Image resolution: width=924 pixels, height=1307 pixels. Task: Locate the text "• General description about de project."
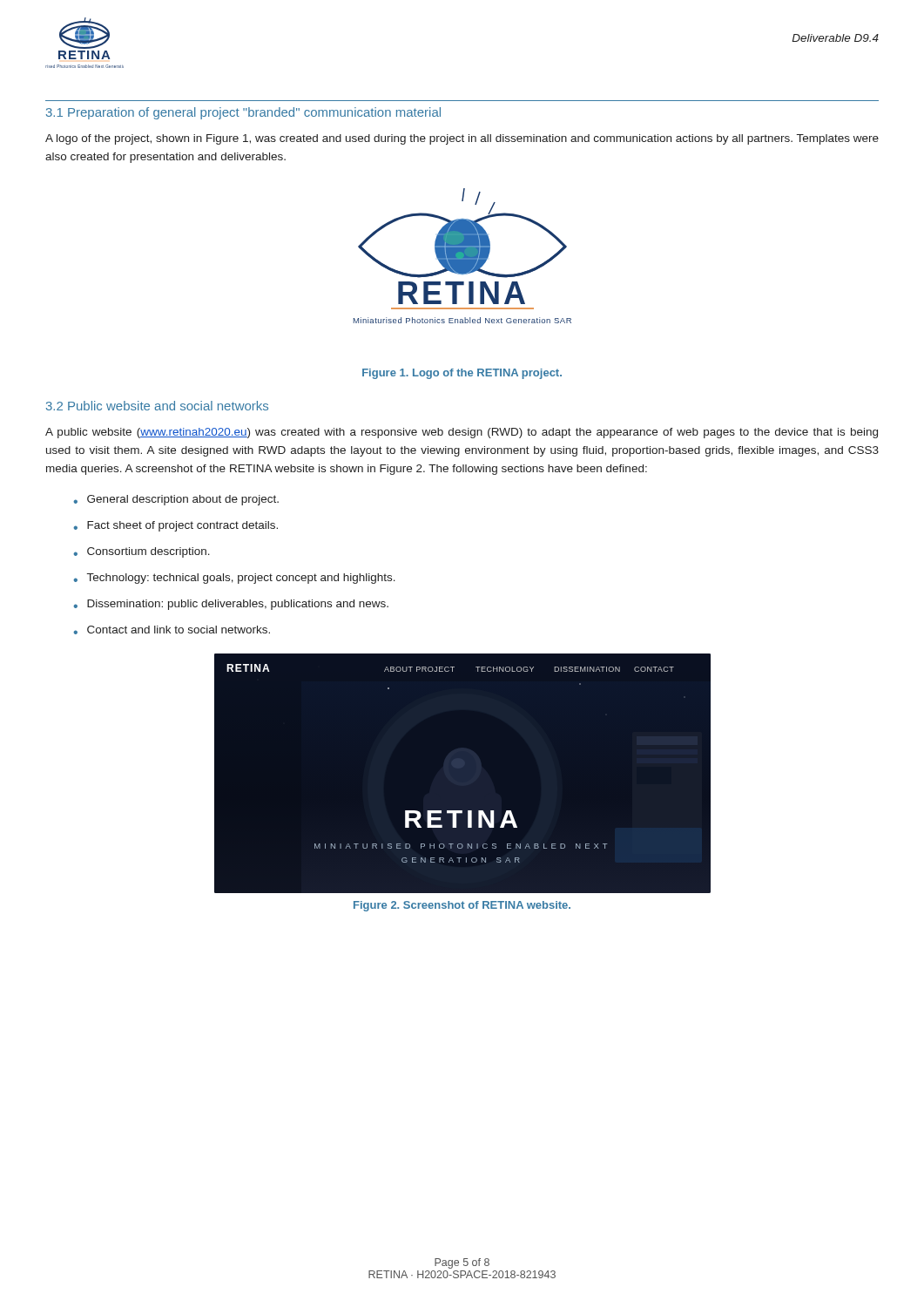click(x=176, y=501)
